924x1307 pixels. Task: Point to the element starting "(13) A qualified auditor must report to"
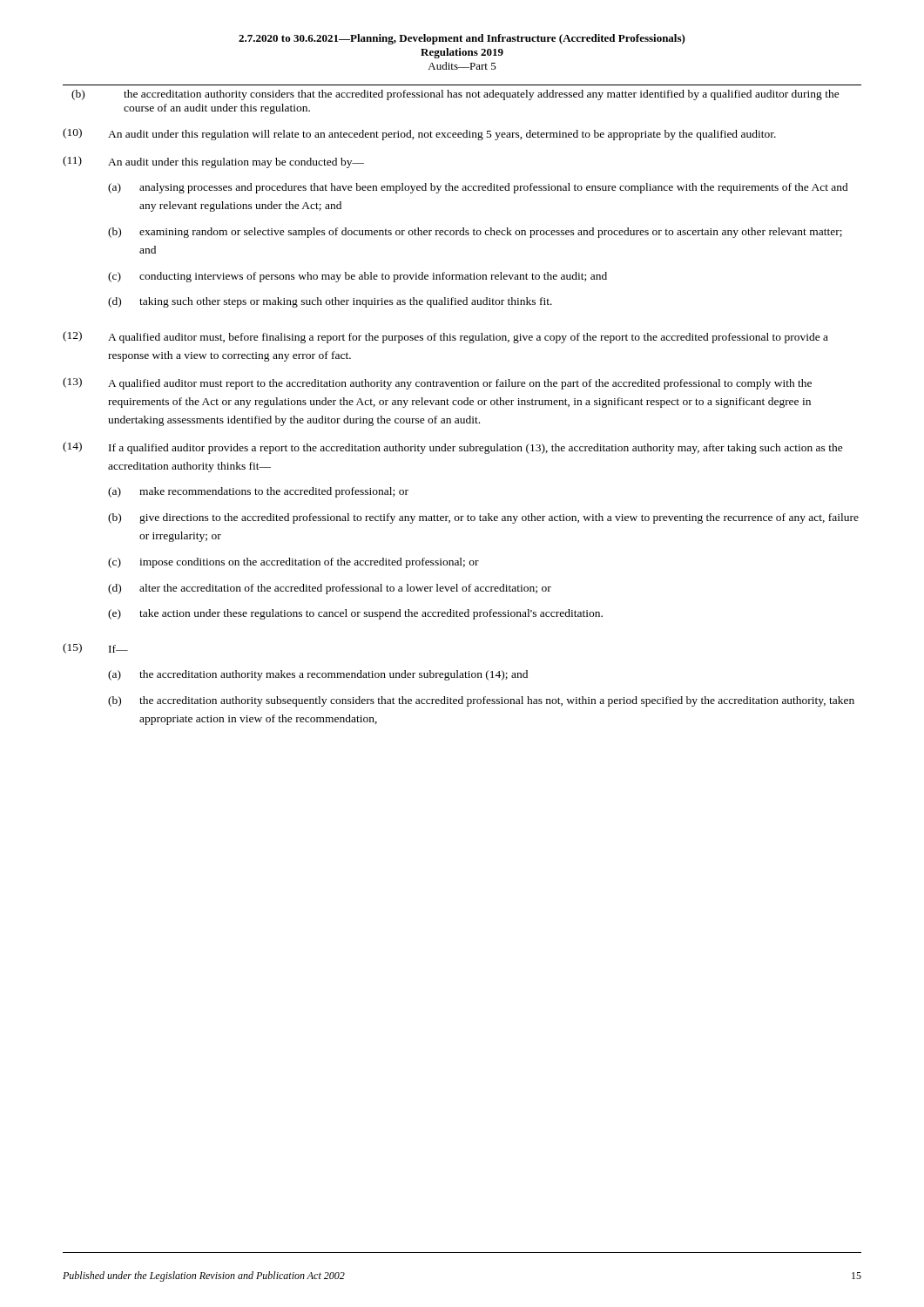[x=462, y=402]
